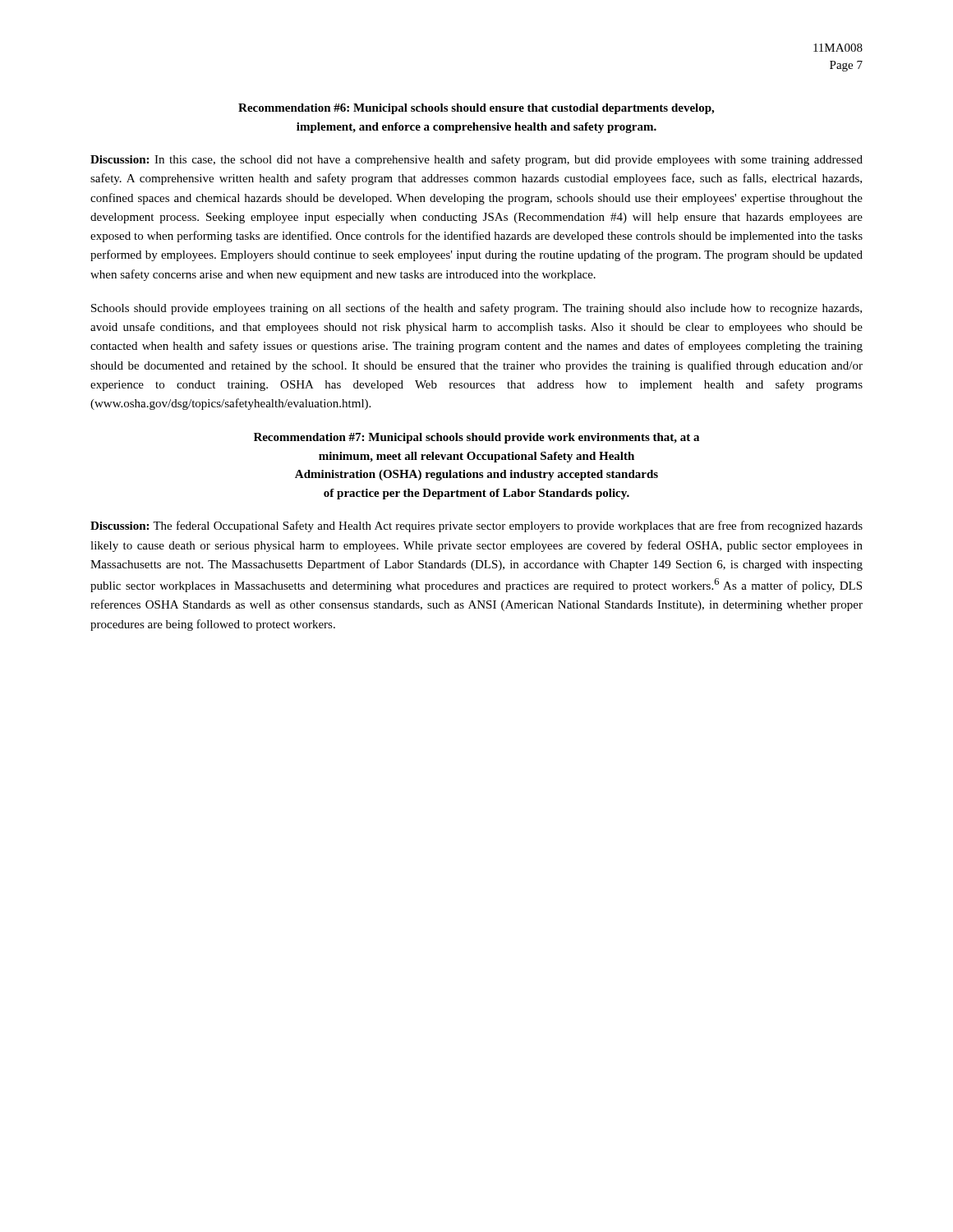This screenshot has width=953, height=1232.
Task: Click the passage that begins "Discussion: The federal"
Action: pos(476,575)
